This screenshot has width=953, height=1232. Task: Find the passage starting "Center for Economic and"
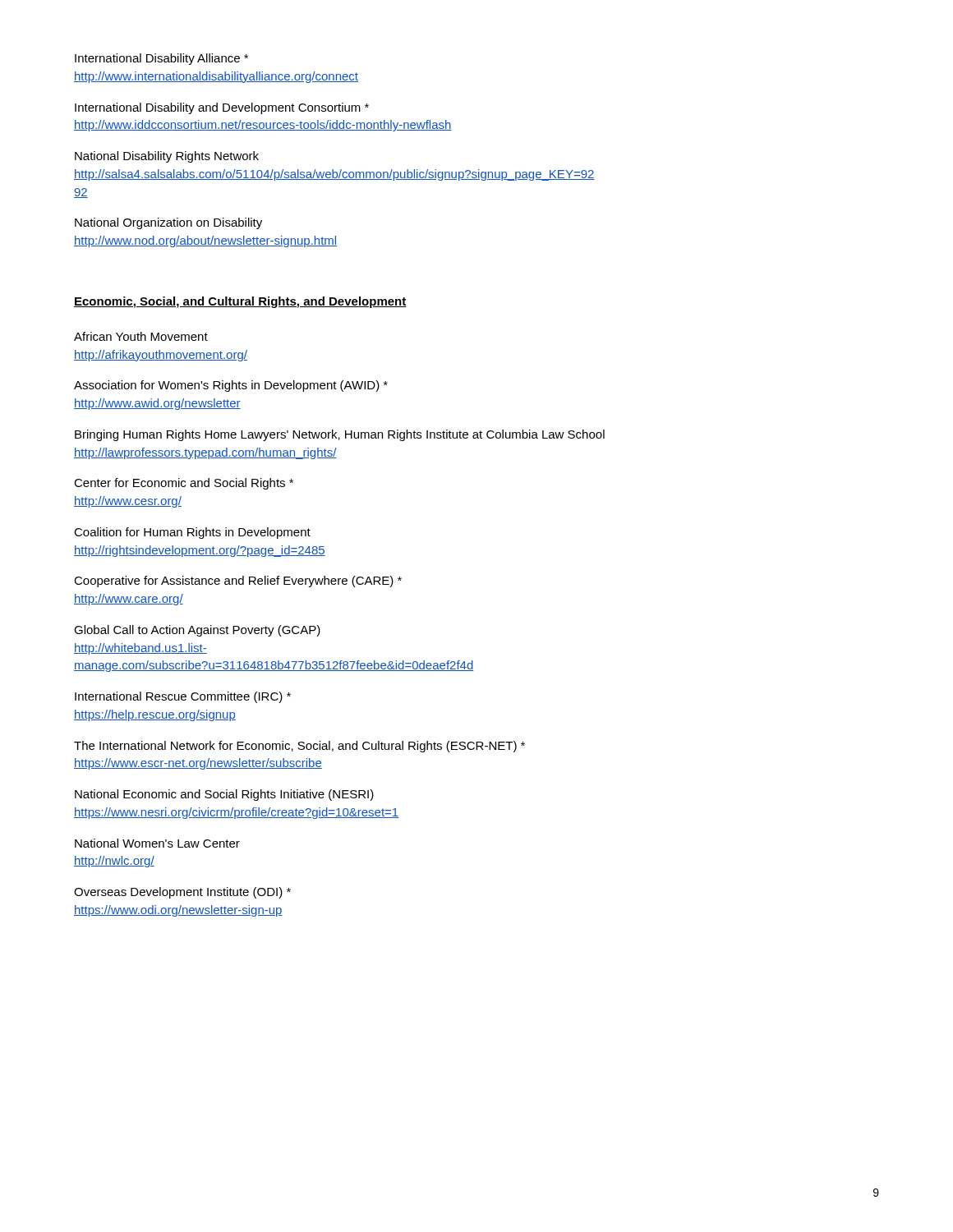pyautogui.click(x=184, y=484)
